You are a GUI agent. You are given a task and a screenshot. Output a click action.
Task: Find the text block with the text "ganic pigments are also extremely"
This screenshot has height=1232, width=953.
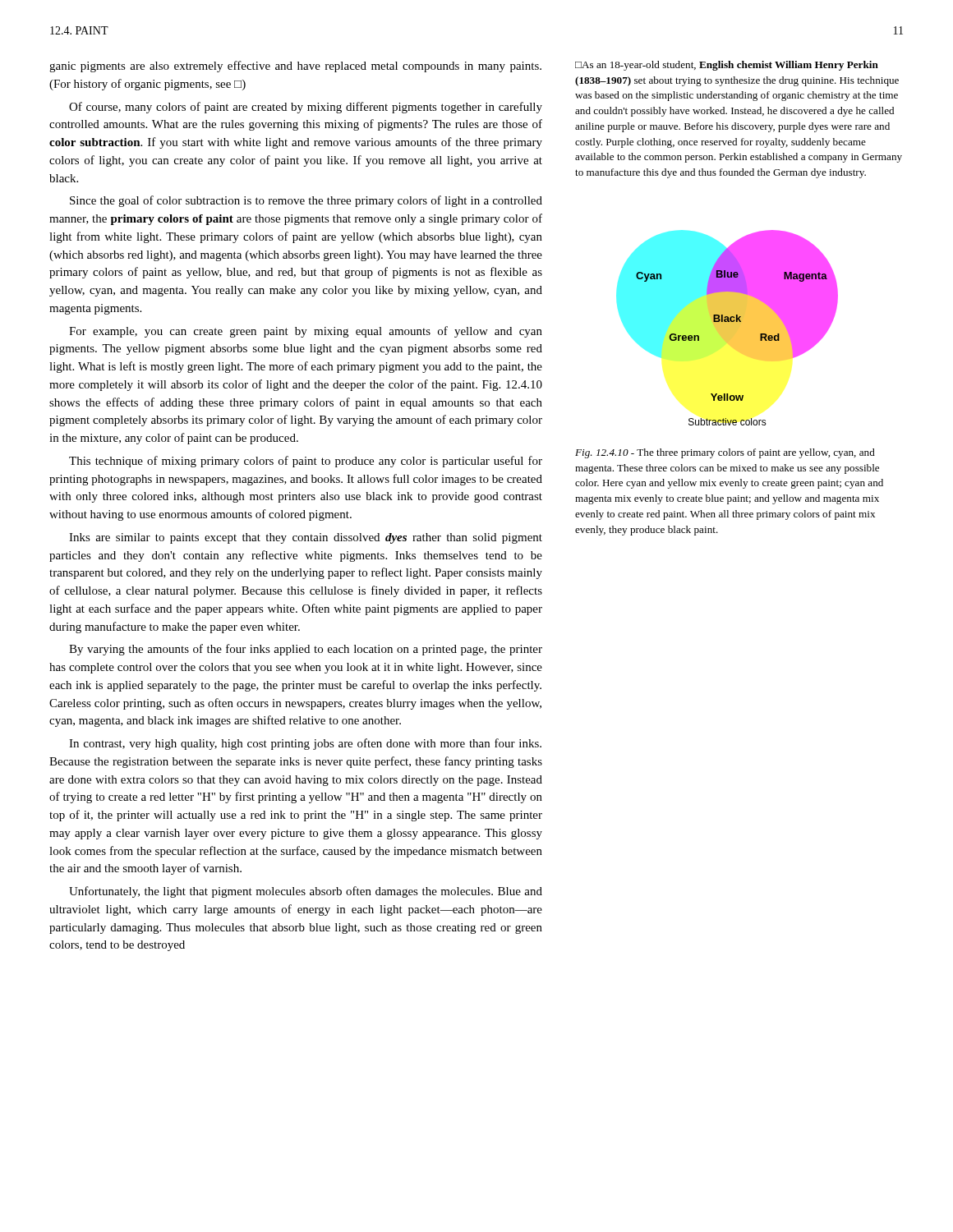tap(296, 506)
